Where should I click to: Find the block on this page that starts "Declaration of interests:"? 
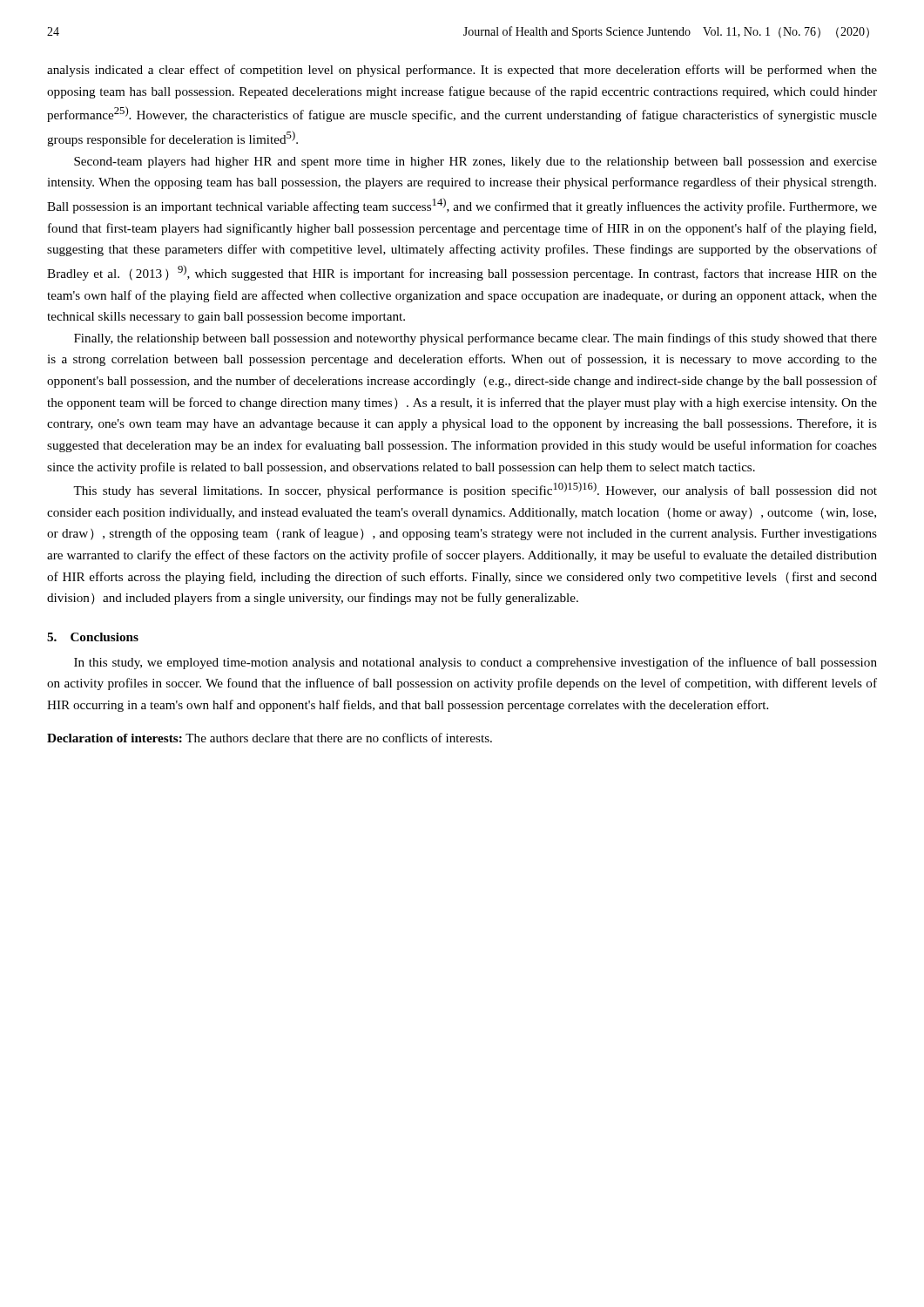pos(462,739)
